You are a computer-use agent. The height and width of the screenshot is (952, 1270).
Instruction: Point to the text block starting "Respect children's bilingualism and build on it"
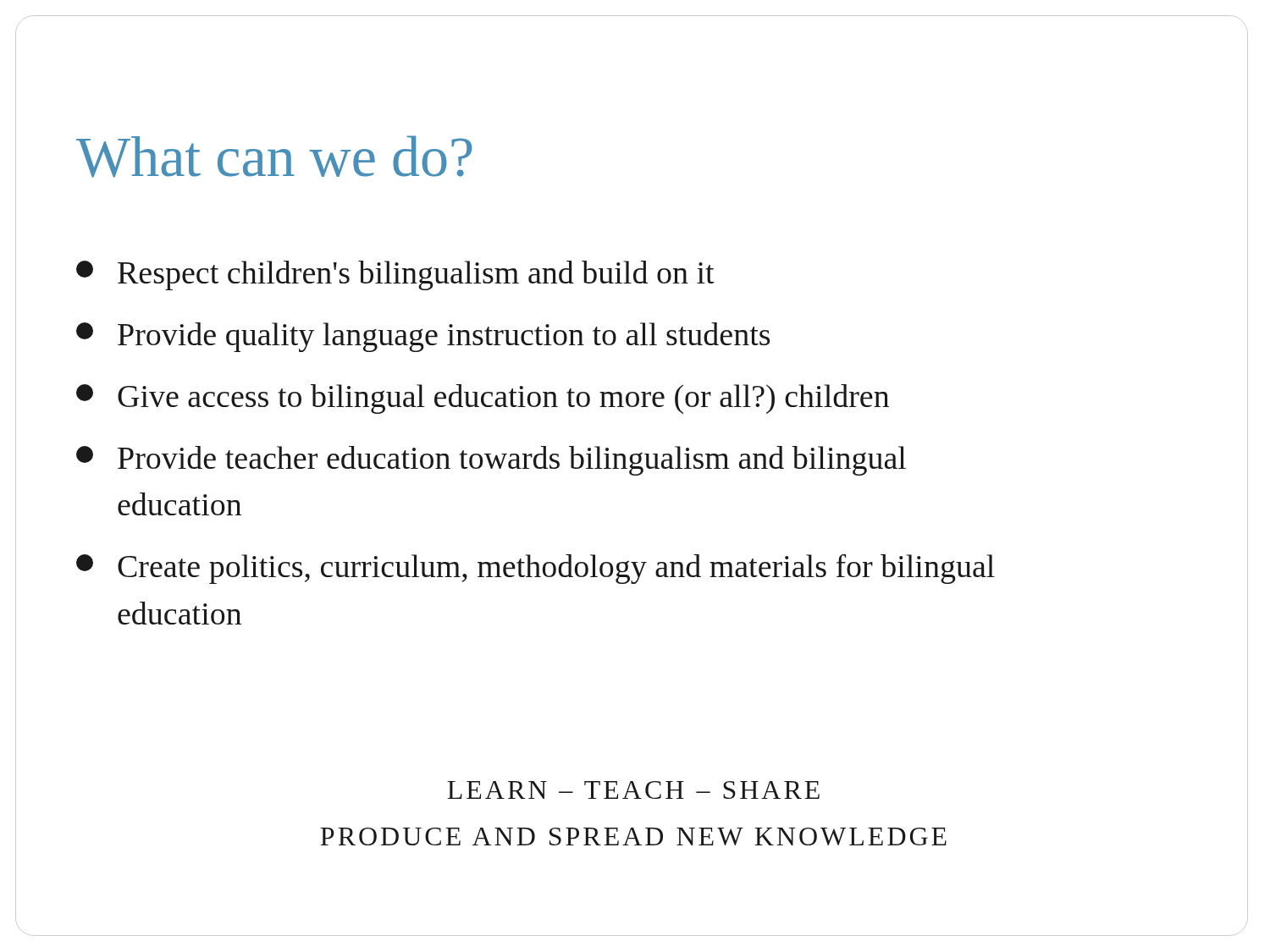click(x=395, y=273)
